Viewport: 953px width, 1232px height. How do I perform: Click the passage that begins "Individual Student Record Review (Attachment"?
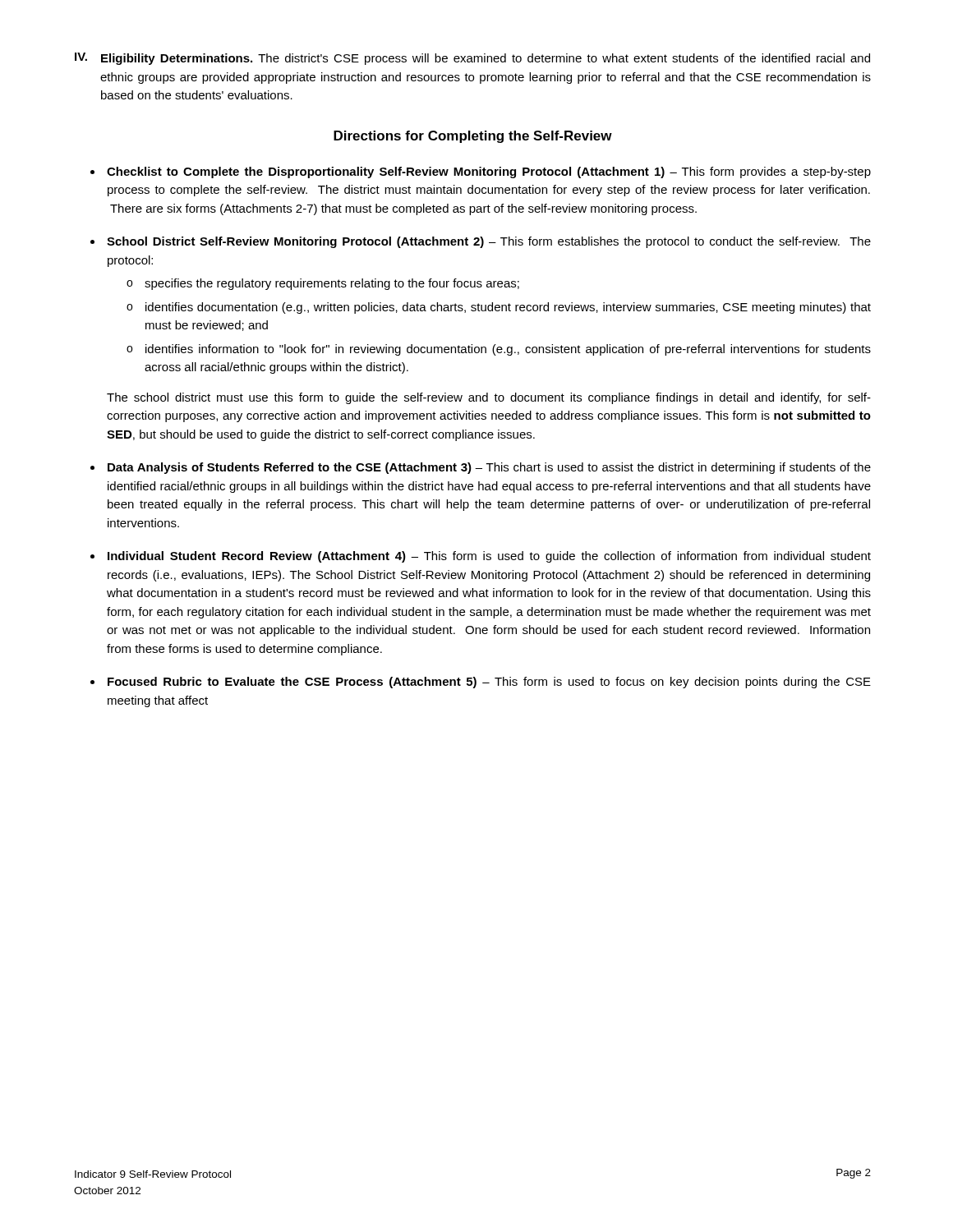(x=489, y=602)
